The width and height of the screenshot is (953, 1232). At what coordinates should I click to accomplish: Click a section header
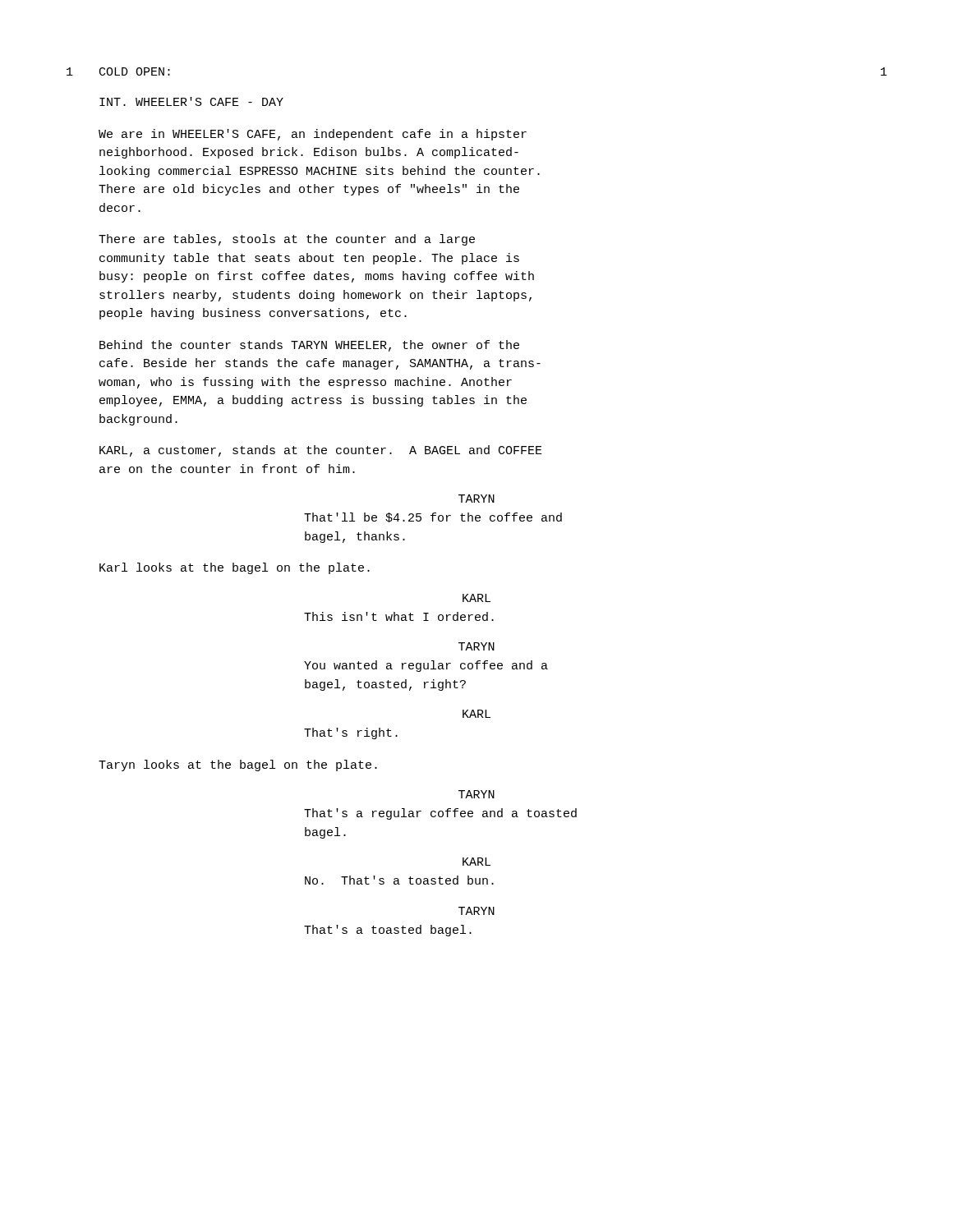coord(476,73)
